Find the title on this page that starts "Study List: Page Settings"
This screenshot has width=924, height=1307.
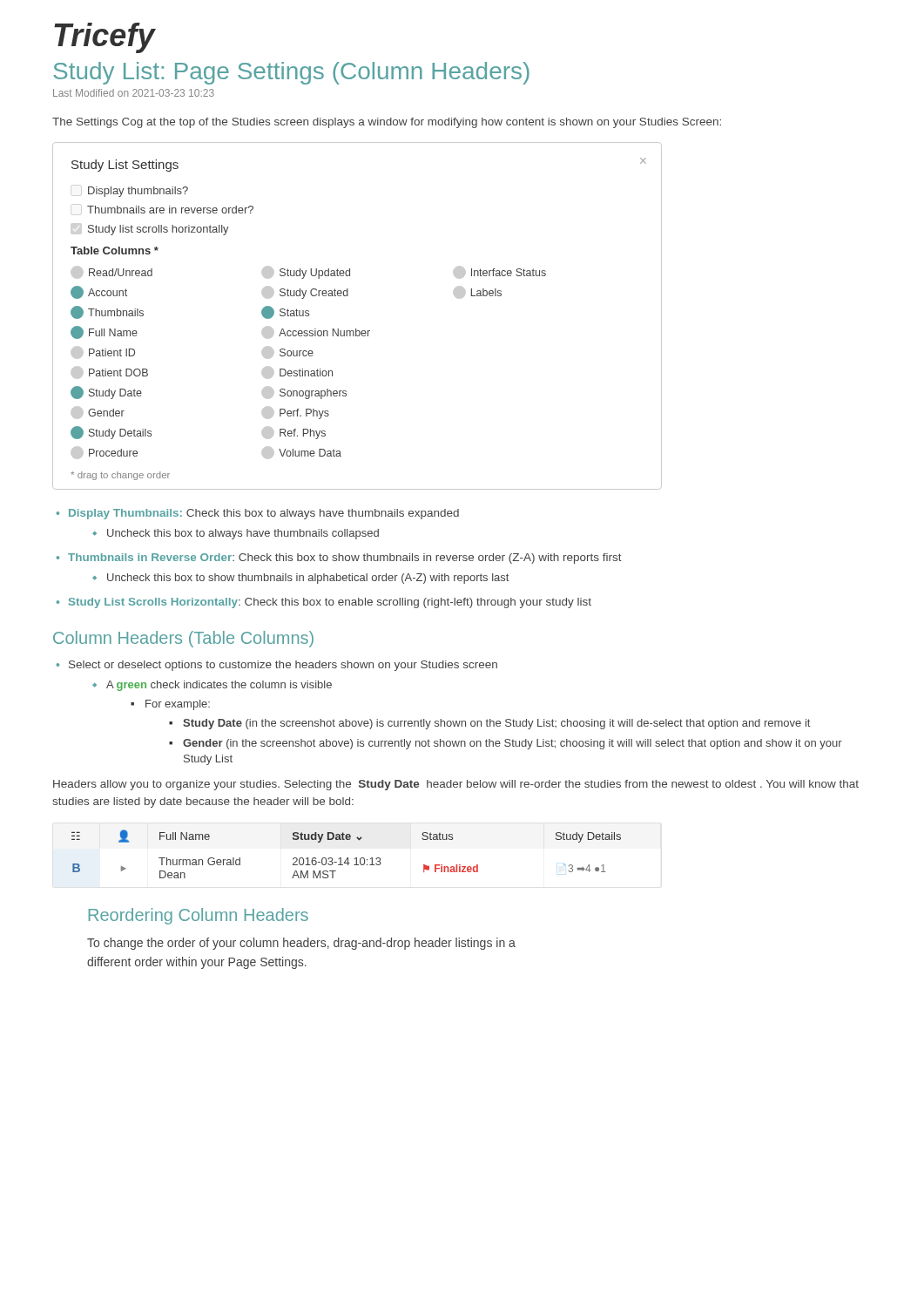pyautogui.click(x=462, y=71)
